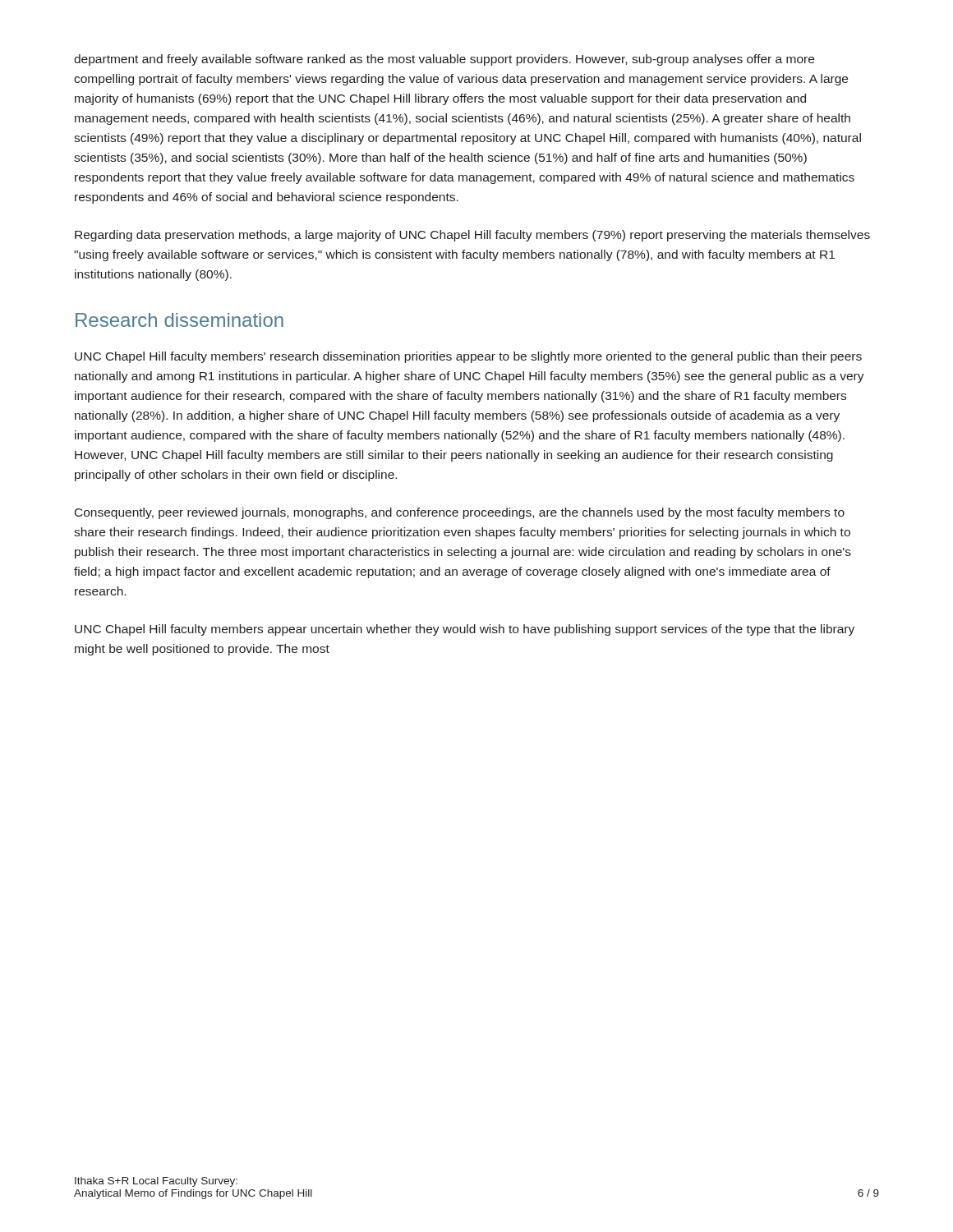Image resolution: width=953 pixels, height=1232 pixels.
Task: Click on the text block containing "department and freely"
Action: pyautogui.click(x=468, y=128)
